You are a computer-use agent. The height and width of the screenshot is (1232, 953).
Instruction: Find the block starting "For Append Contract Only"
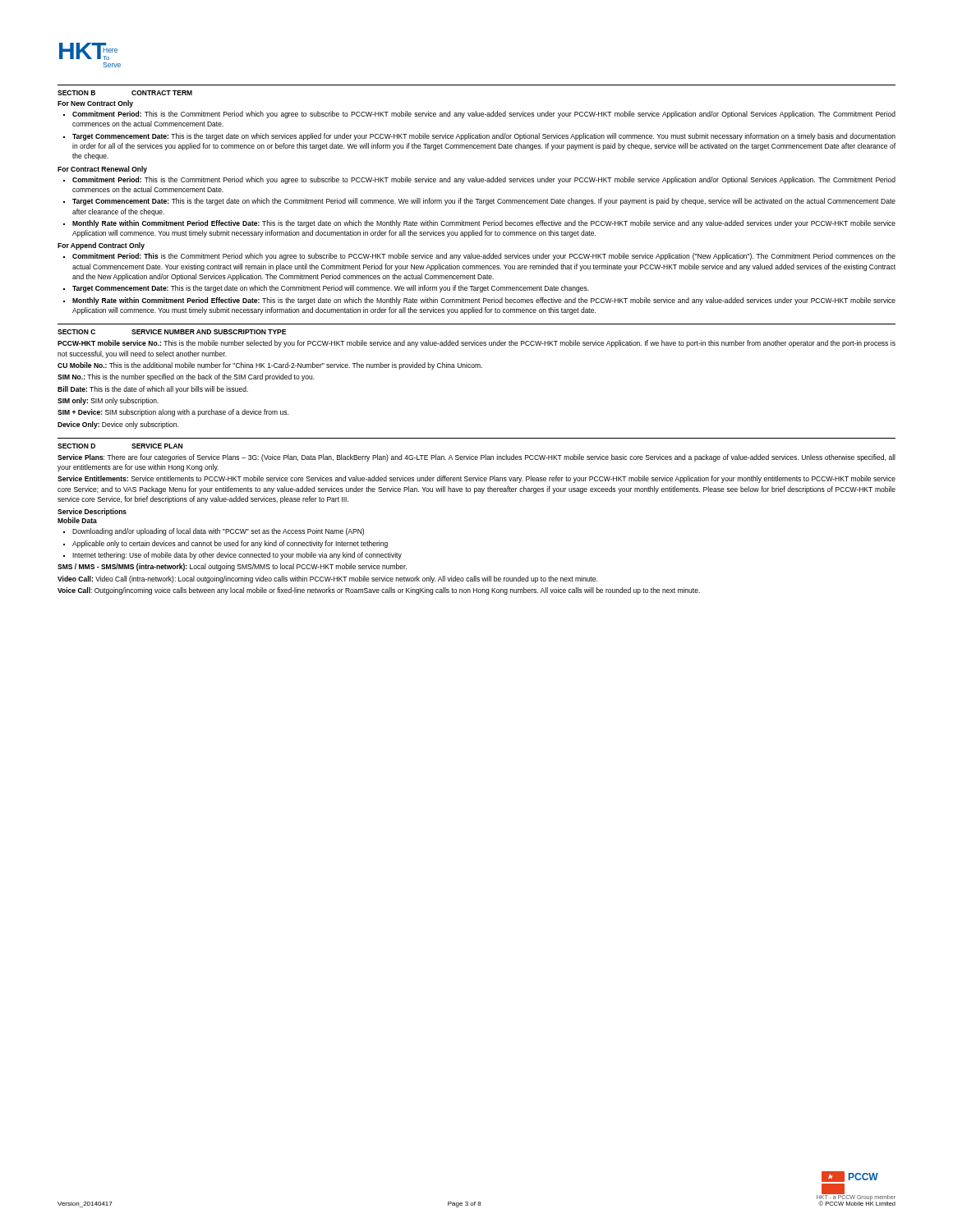pos(101,246)
